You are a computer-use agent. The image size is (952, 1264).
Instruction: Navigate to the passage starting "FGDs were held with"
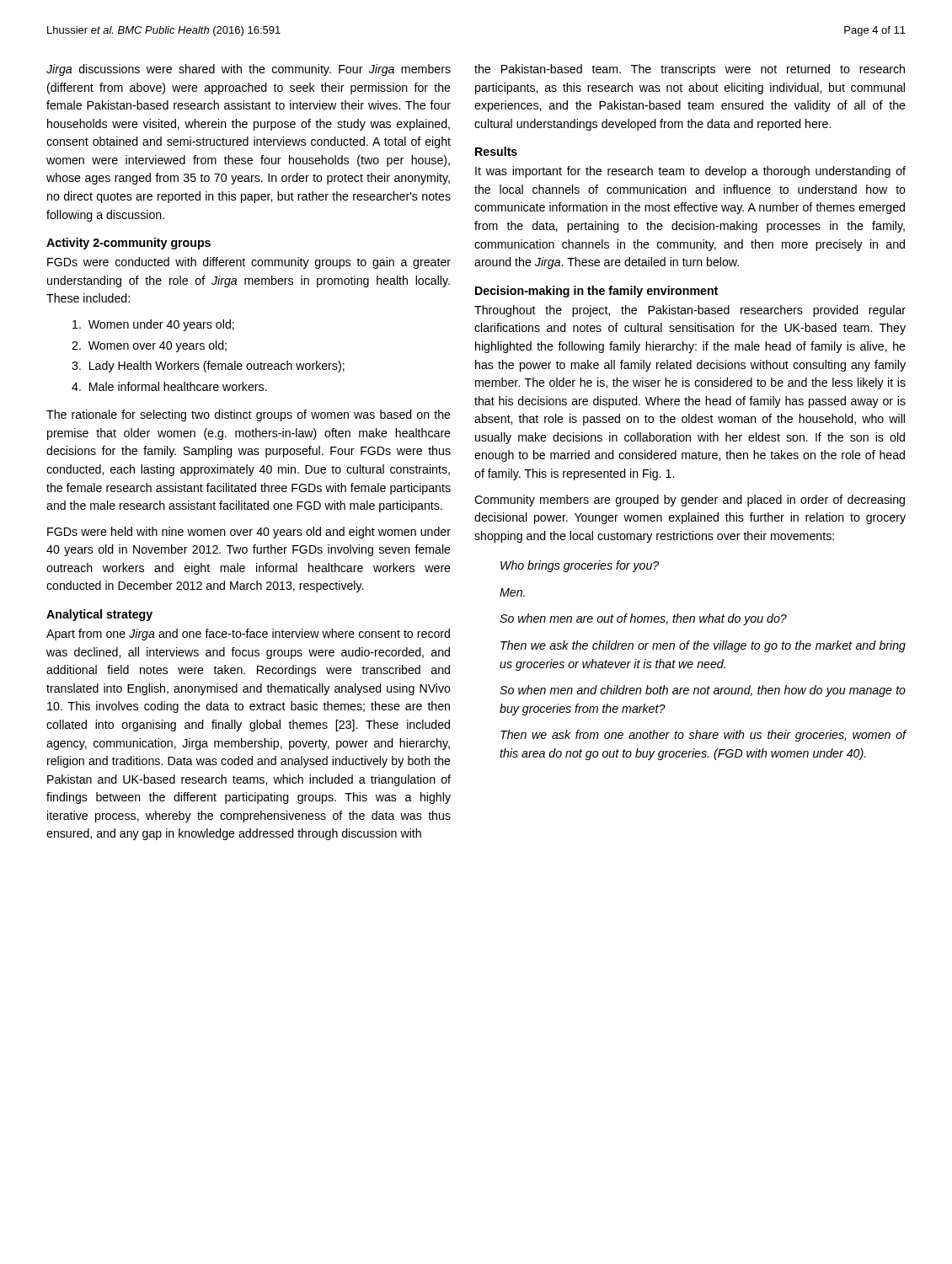249,559
